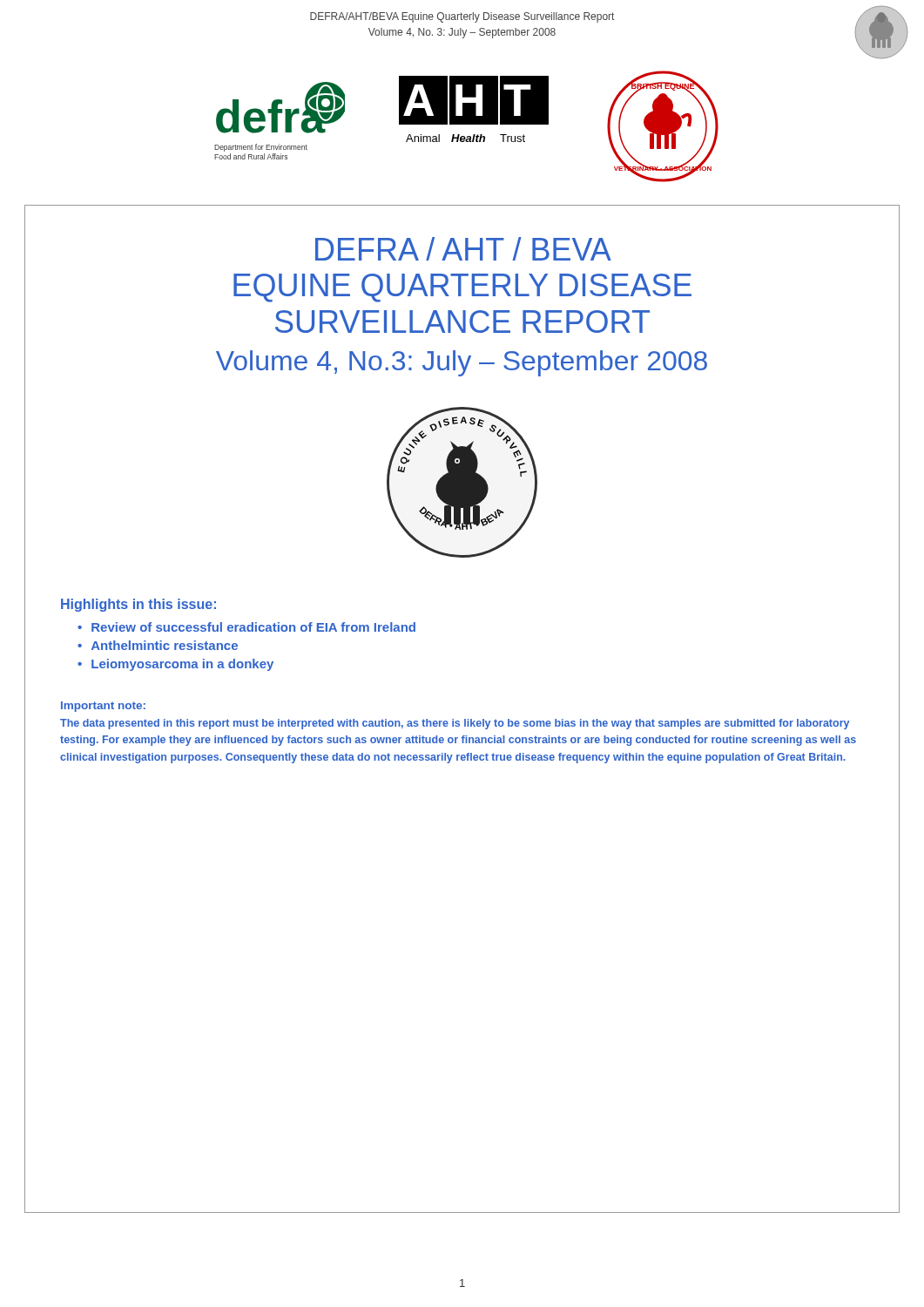The width and height of the screenshot is (924, 1307).
Task: Find the element starting "DEFRA / AHT /"
Action: point(462,306)
